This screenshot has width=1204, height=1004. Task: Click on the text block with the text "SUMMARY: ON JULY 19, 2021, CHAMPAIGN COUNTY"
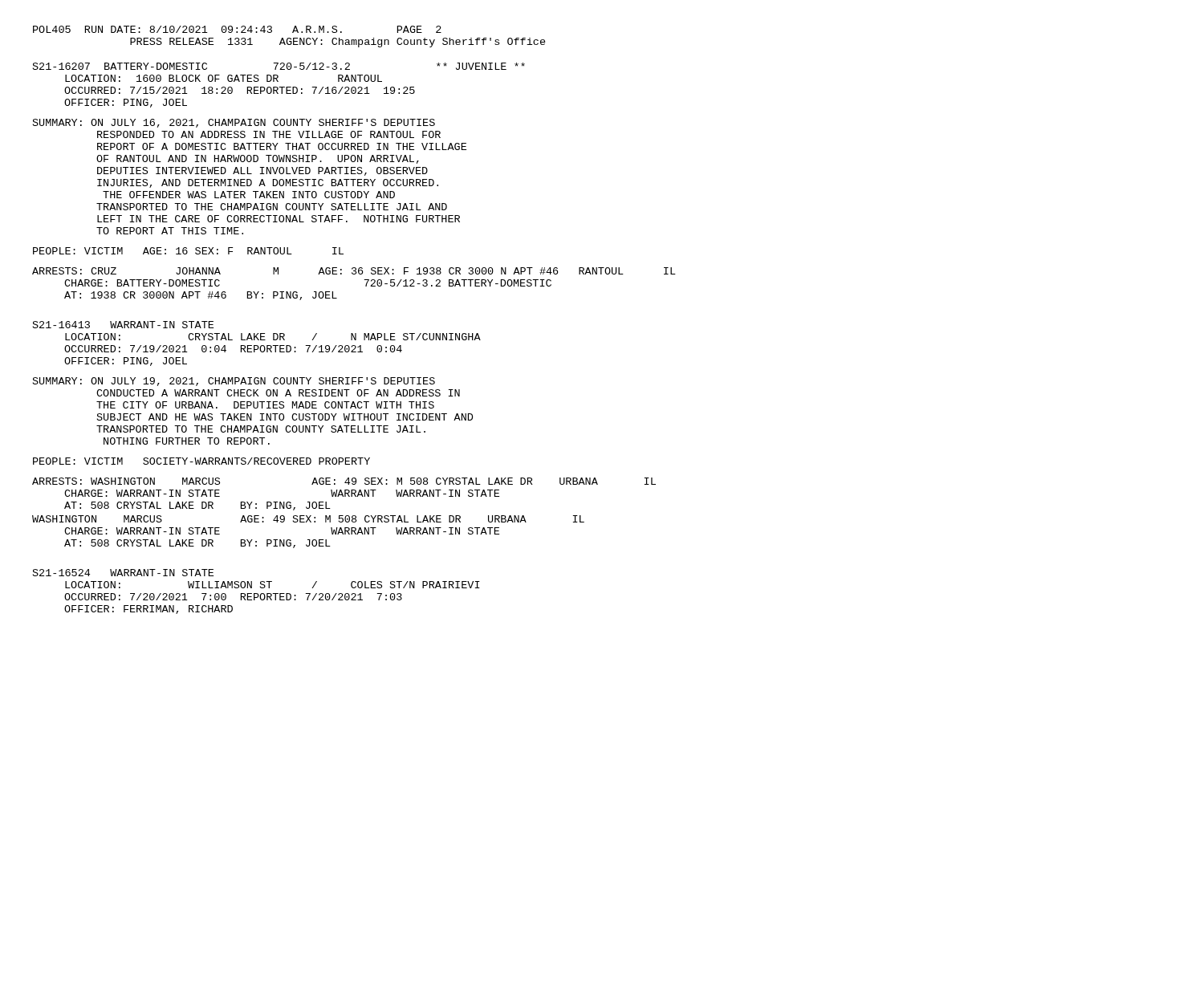click(x=234, y=382)
